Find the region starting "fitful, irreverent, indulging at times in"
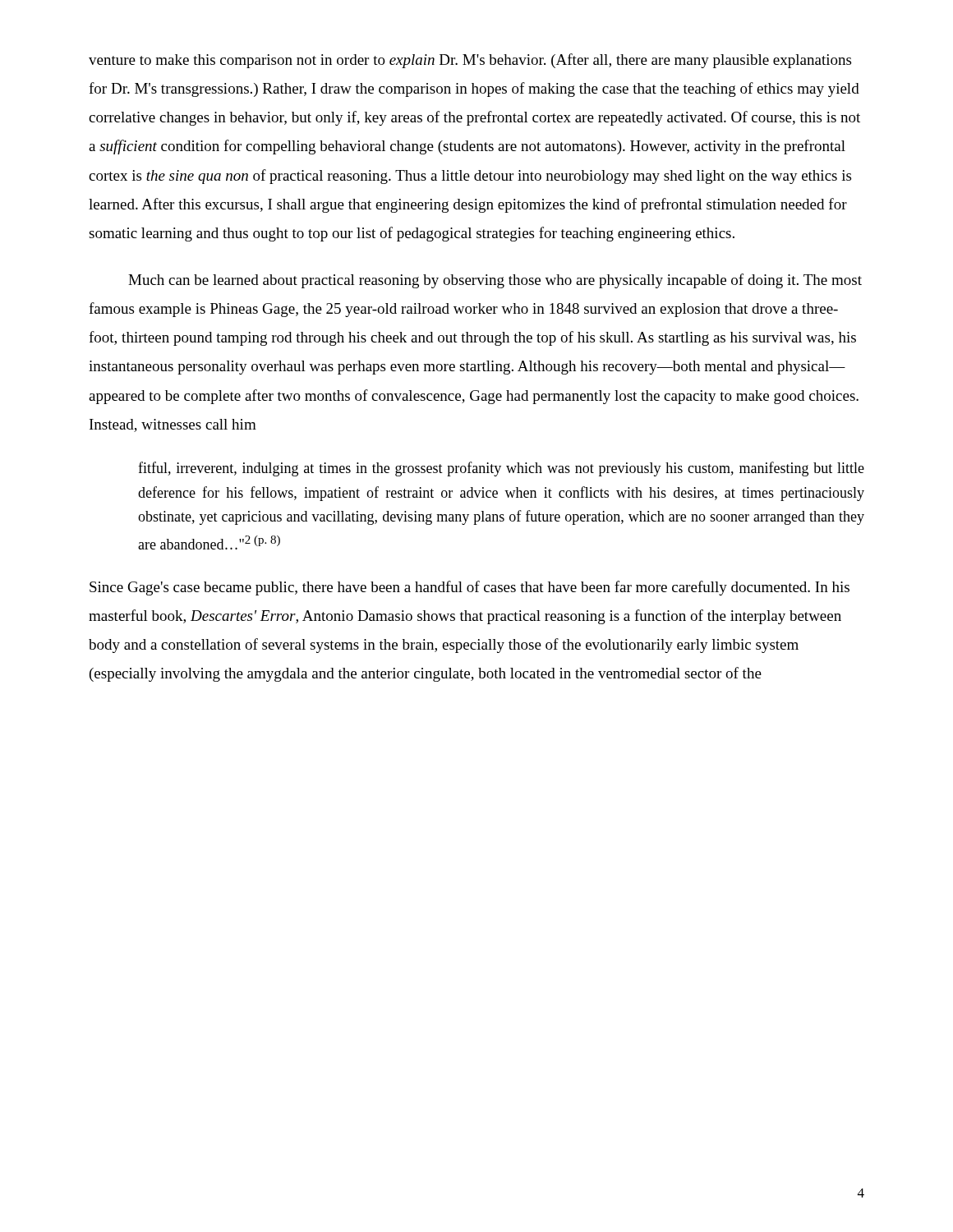 click(x=501, y=506)
